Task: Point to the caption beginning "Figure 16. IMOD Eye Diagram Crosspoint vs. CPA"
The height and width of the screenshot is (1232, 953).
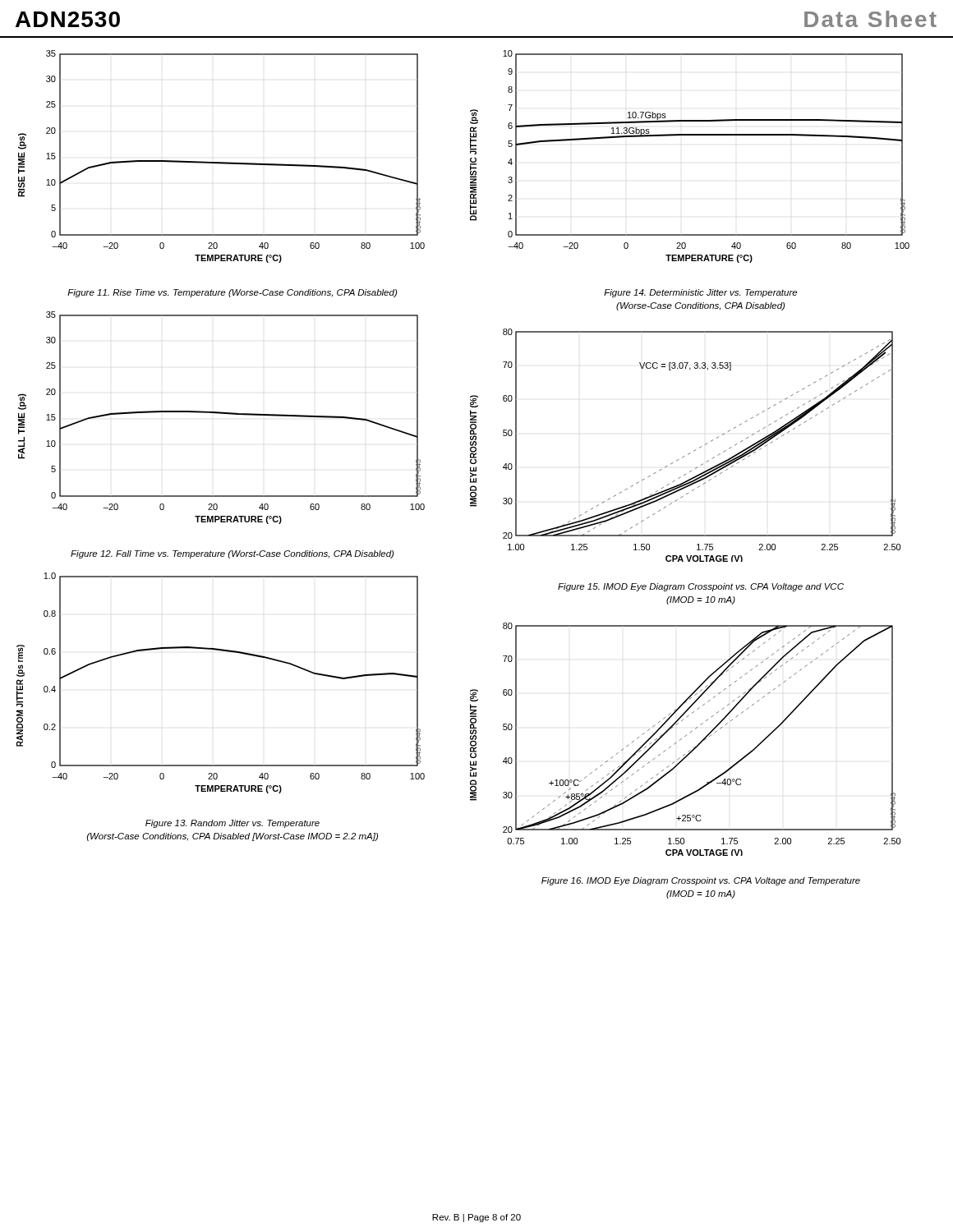Action: [x=701, y=887]
